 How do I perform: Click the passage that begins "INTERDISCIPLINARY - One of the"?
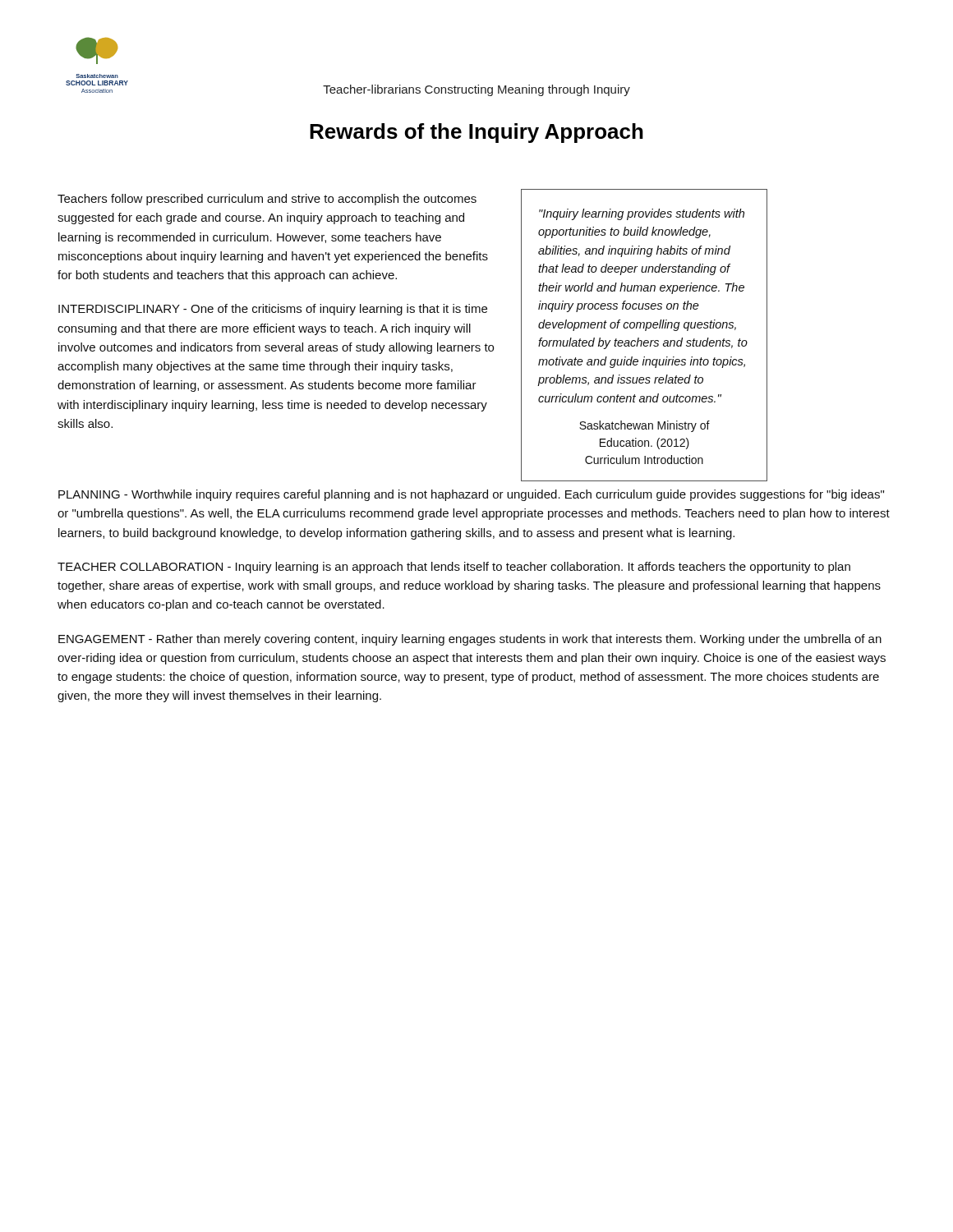point(276,366)
